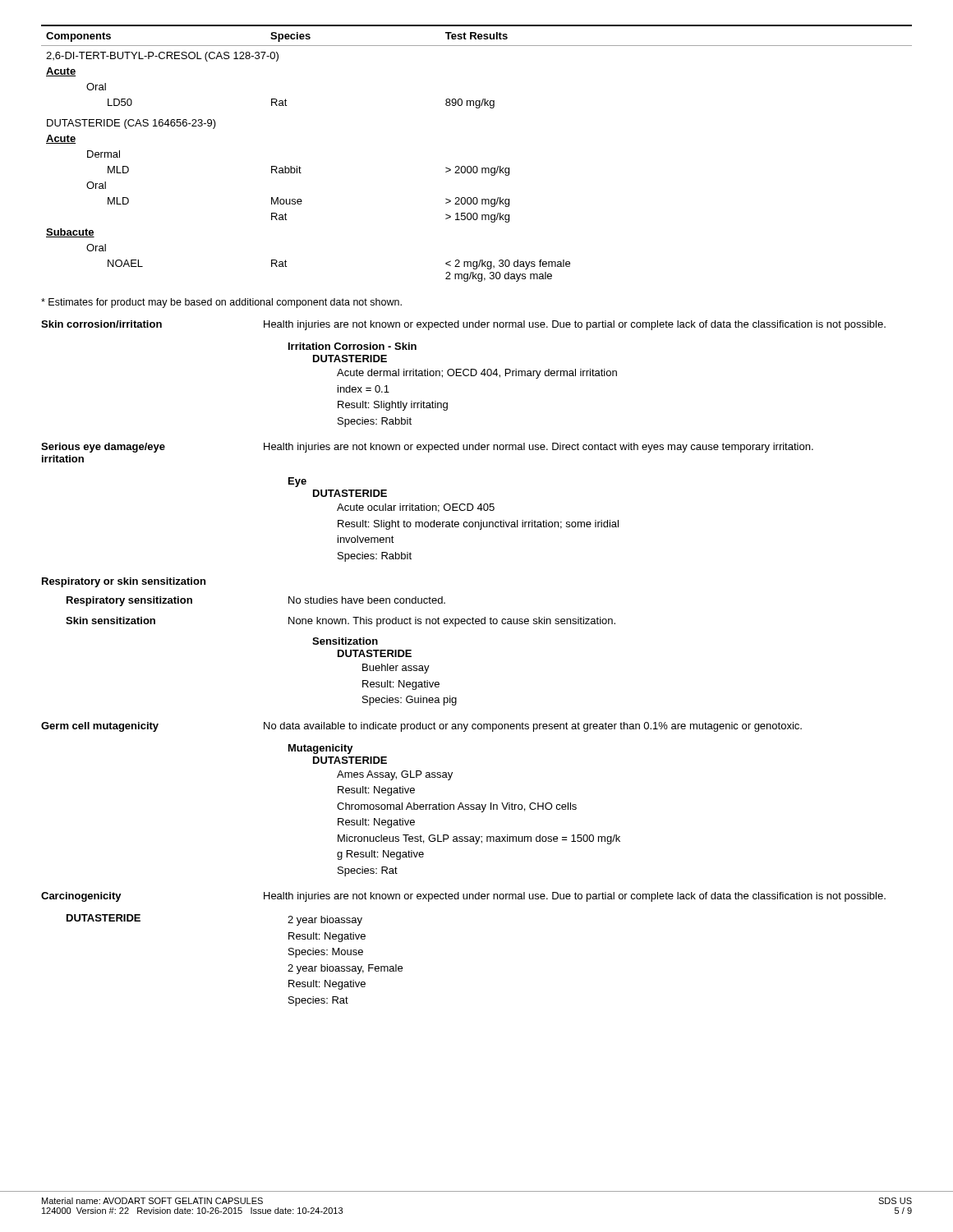
Task: Locate the text block that reads "Sensitization DUTASTERIDE Buehler assay Result: Negative Species: Guinea"
Action: click(345, 641)
